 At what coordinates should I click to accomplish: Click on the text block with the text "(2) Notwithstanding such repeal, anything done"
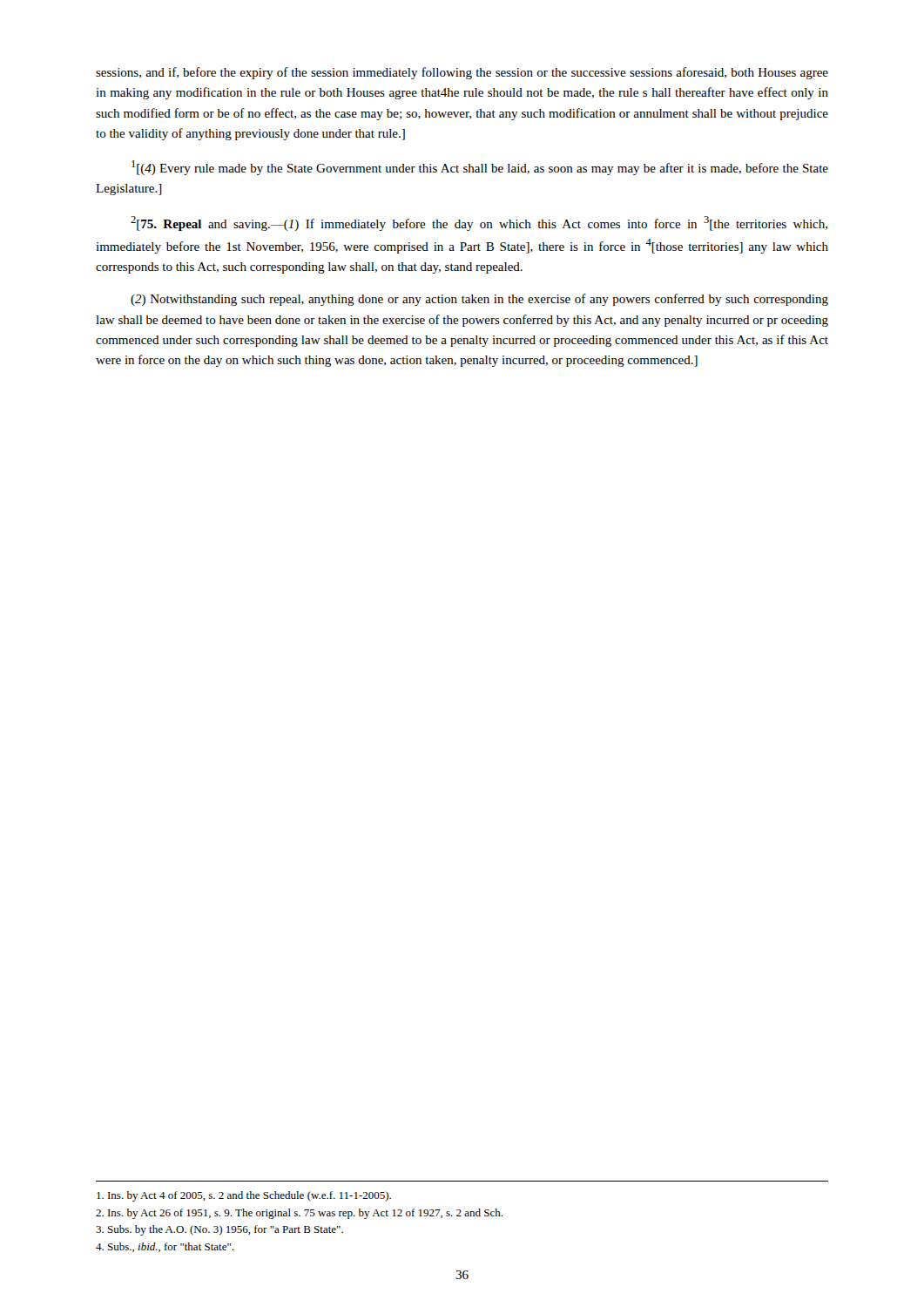(462, 329)
